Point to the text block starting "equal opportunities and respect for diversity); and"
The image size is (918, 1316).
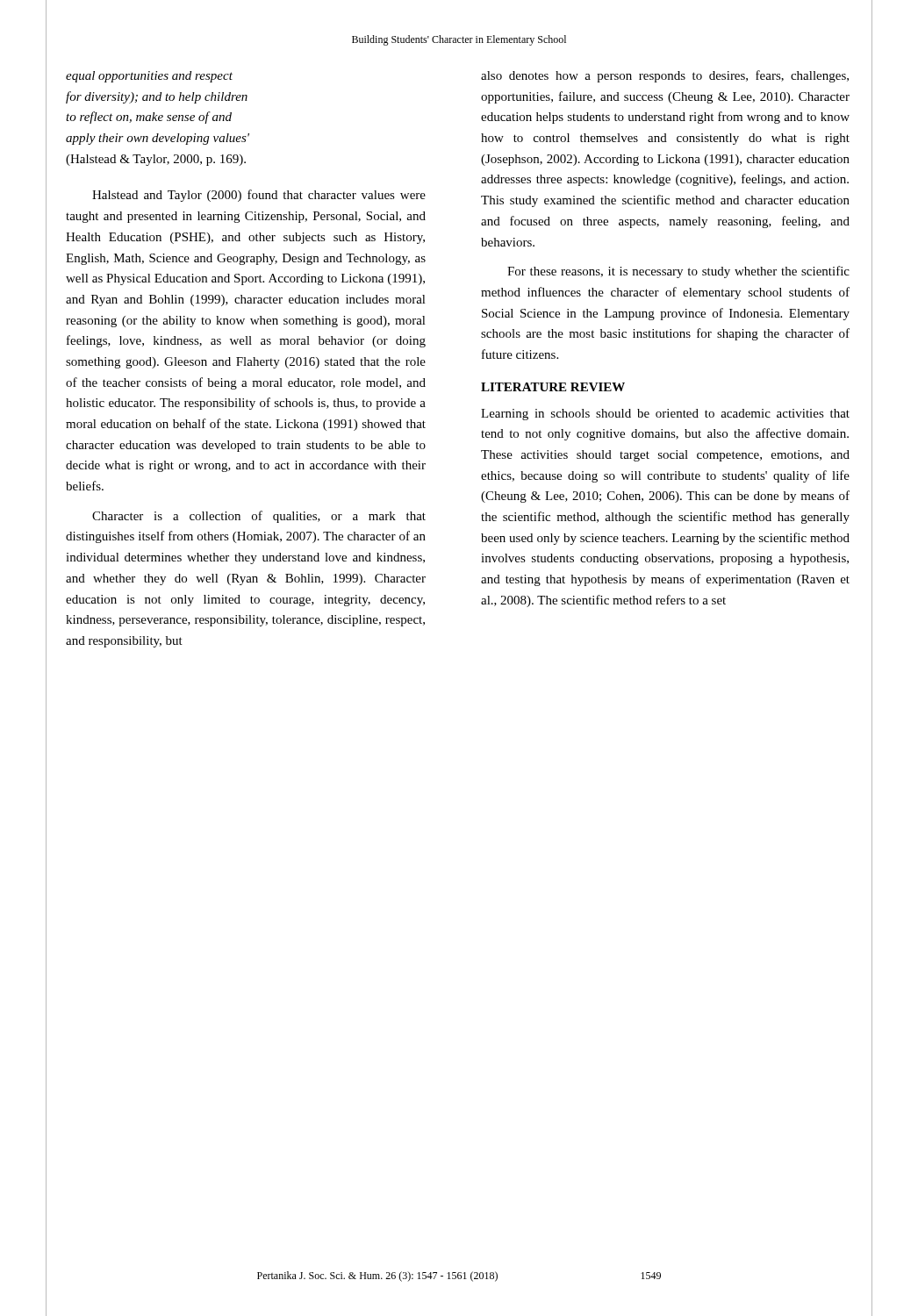click(x=158, y=117)
